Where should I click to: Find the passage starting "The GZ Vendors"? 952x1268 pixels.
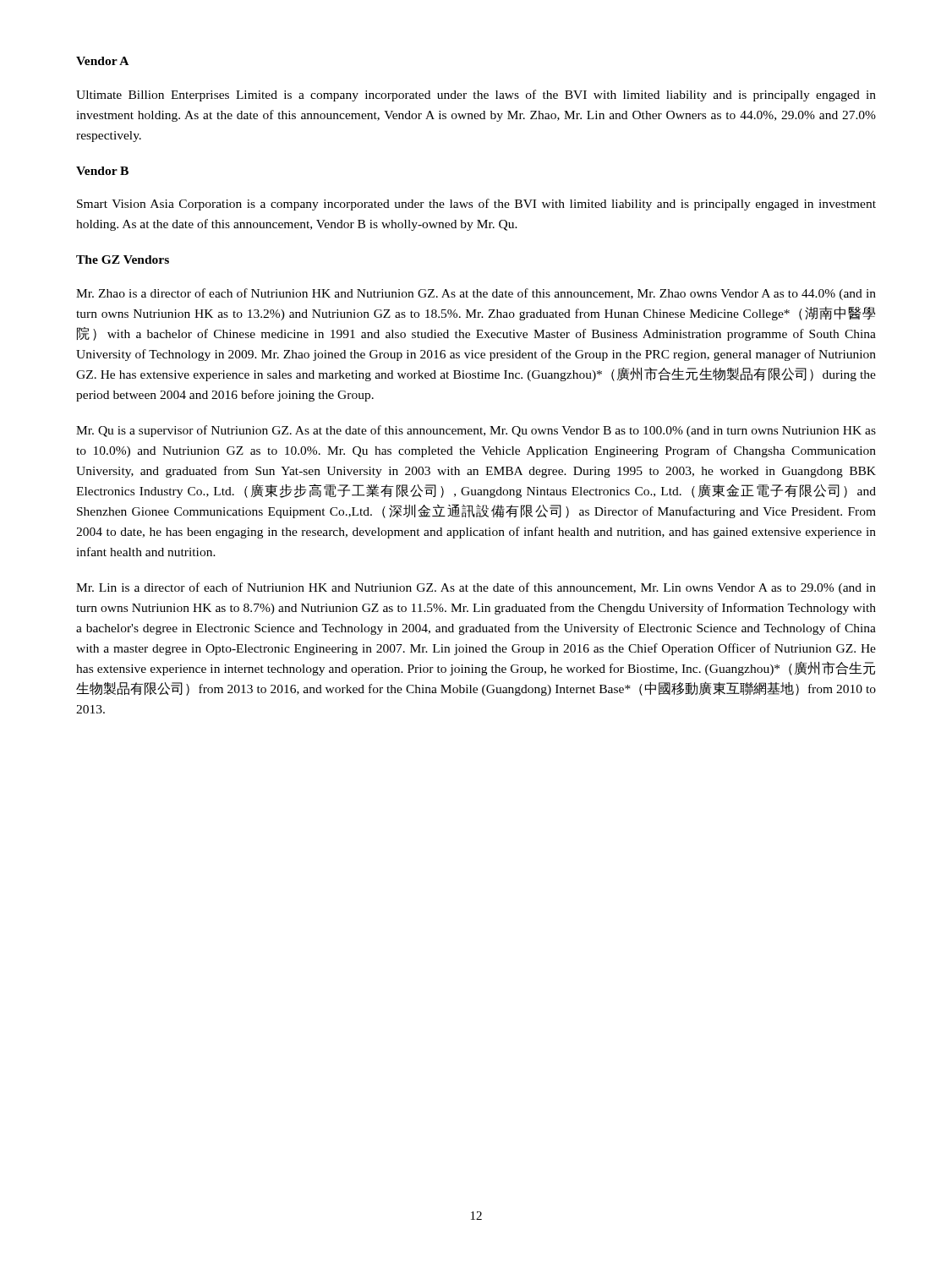pyautogui.click(x=123, y=260)
